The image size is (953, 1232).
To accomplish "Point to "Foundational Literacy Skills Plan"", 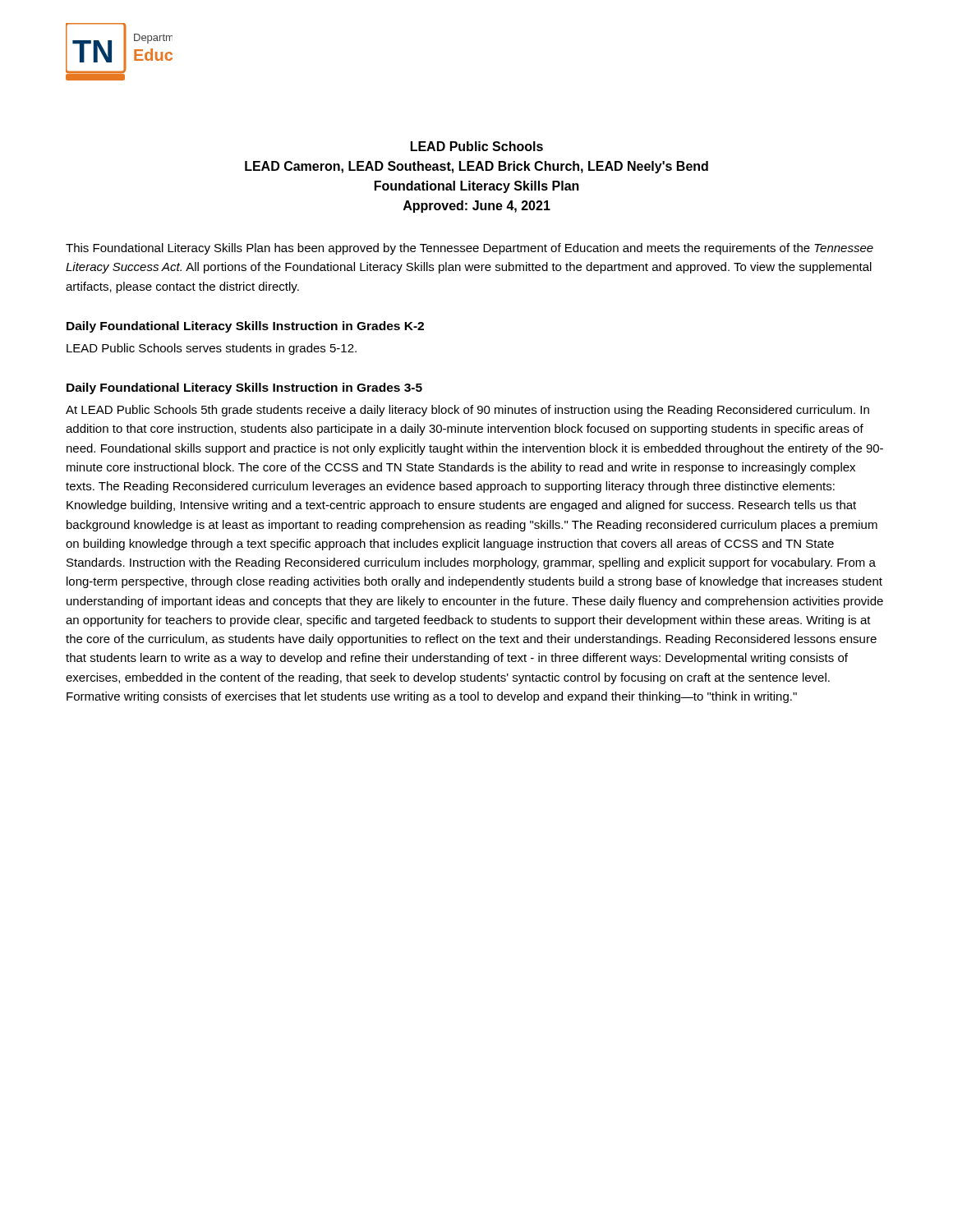I will click(476, 186).
